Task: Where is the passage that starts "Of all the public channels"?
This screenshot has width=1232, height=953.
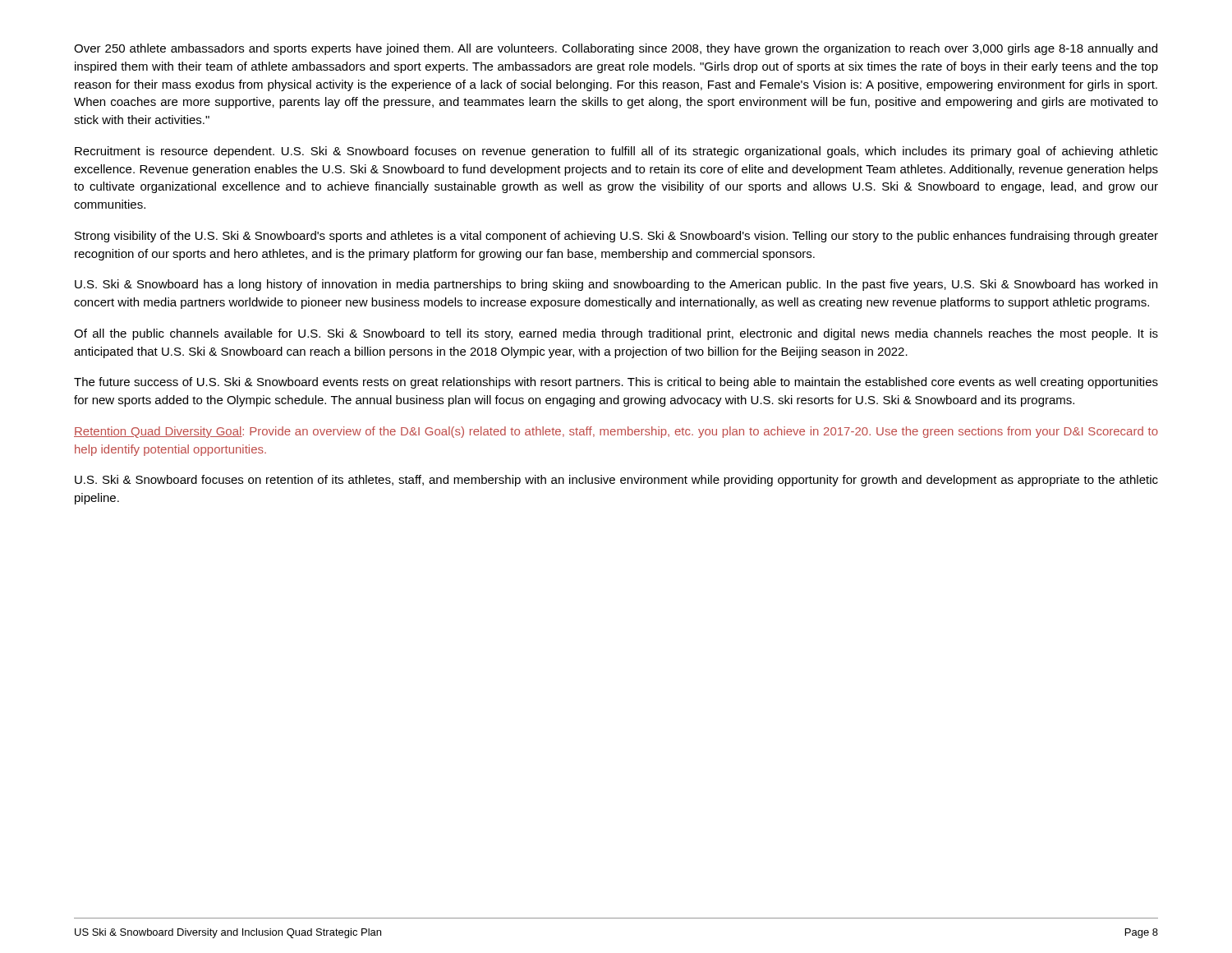Action: [616, 342]
